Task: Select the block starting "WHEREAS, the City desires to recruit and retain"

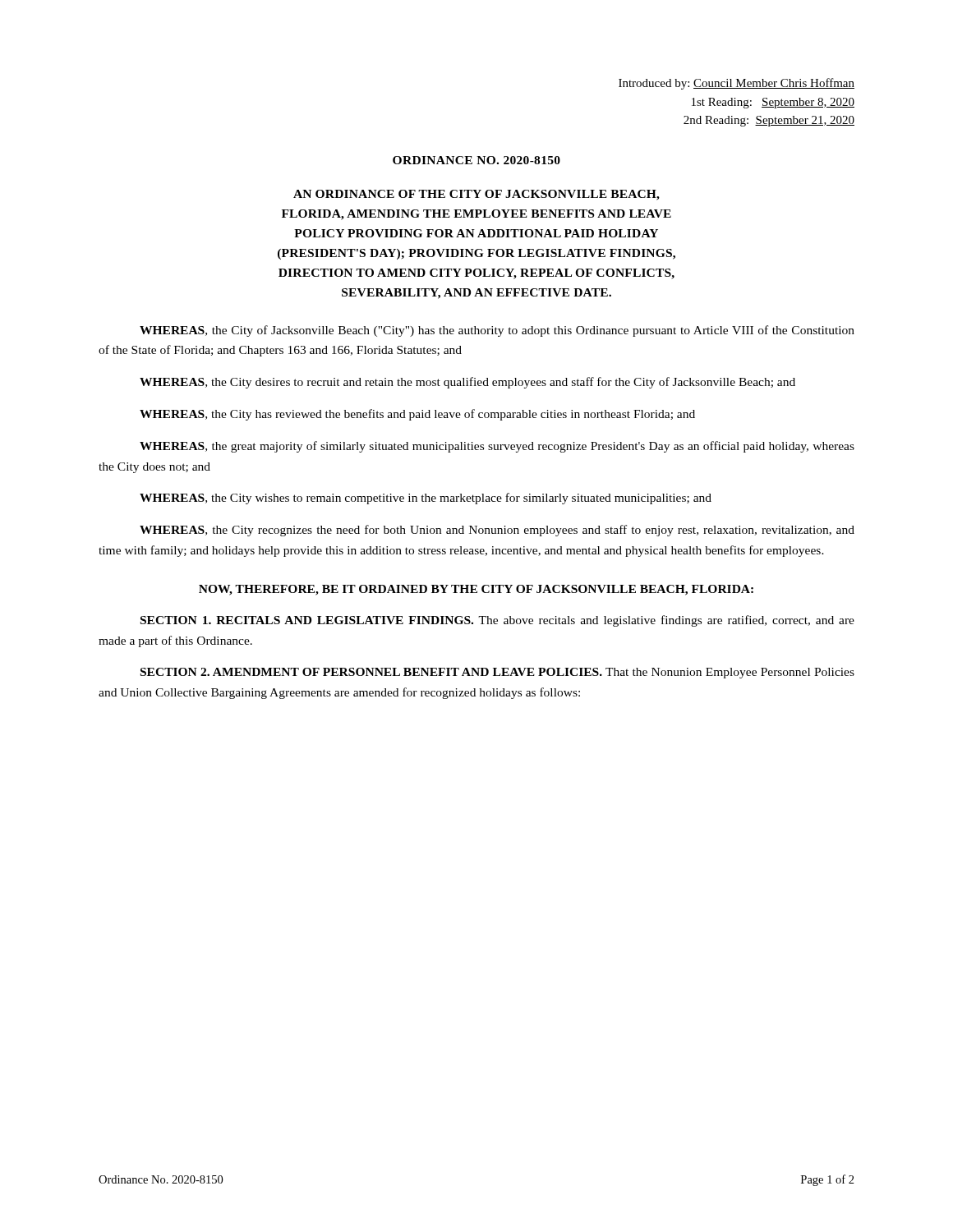Action: coord(468,382)
